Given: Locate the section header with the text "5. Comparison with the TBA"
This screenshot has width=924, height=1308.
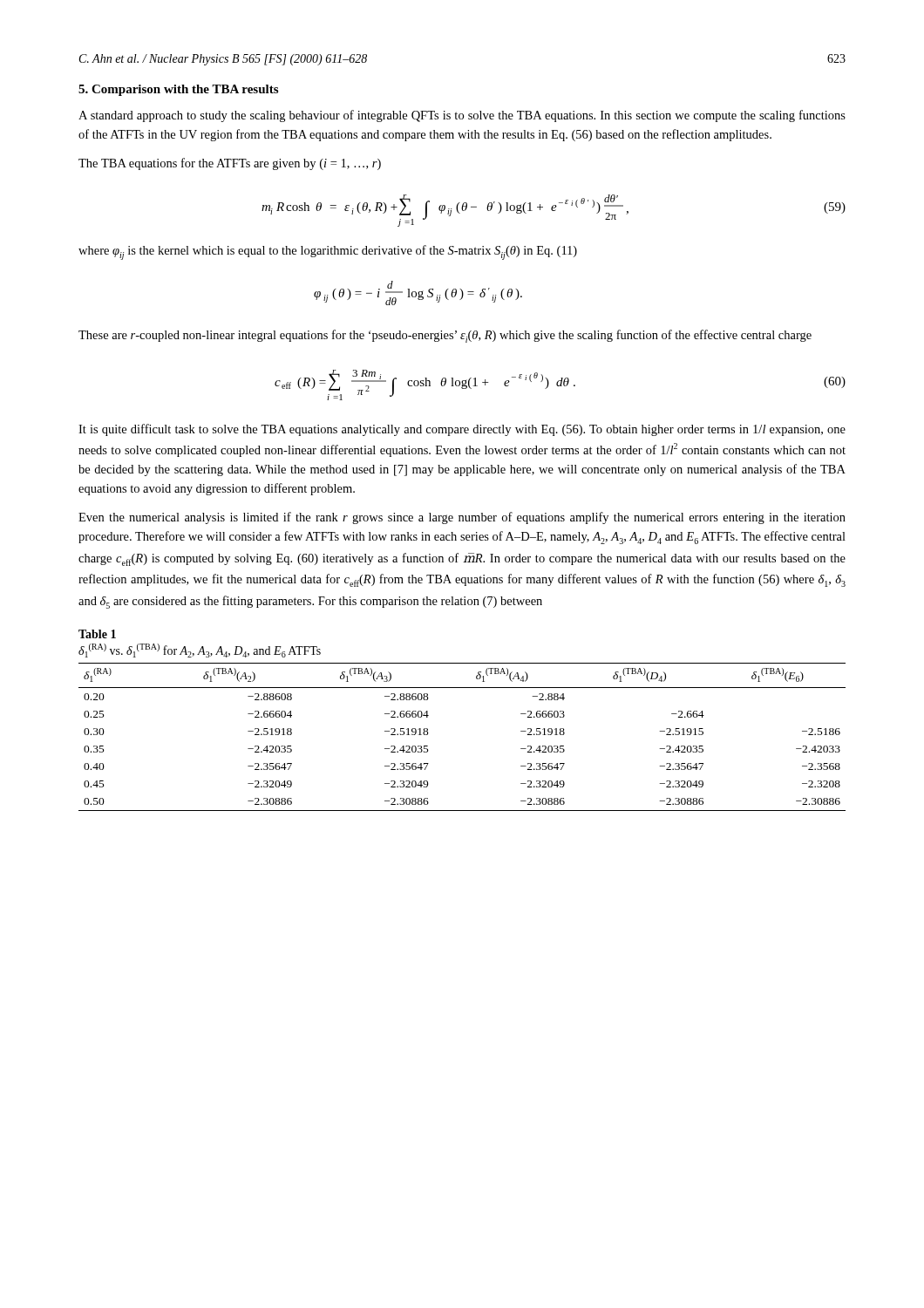Looking at the screenshot, I should [178, 89].
